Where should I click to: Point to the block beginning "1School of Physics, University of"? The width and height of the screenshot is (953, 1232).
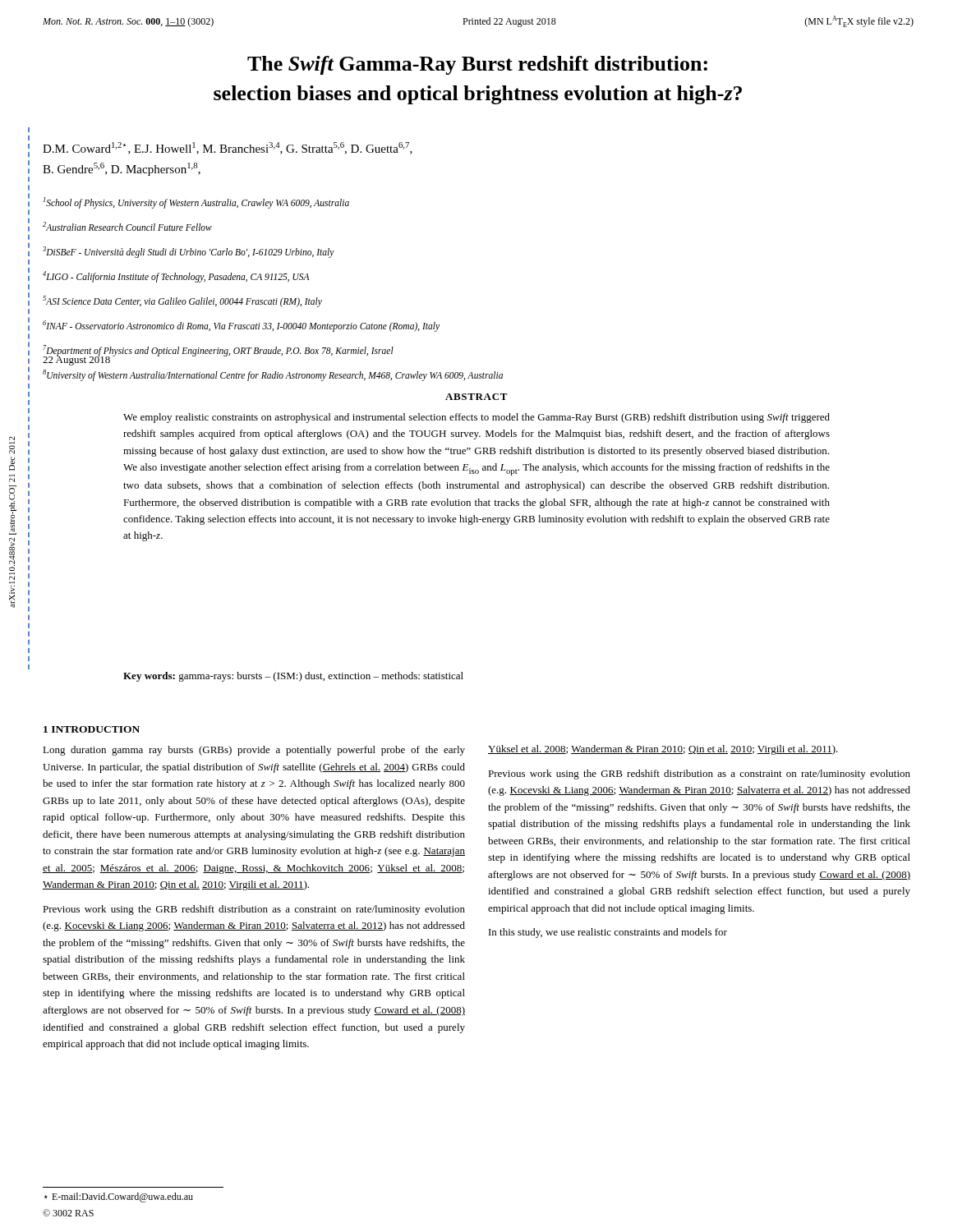196,203
